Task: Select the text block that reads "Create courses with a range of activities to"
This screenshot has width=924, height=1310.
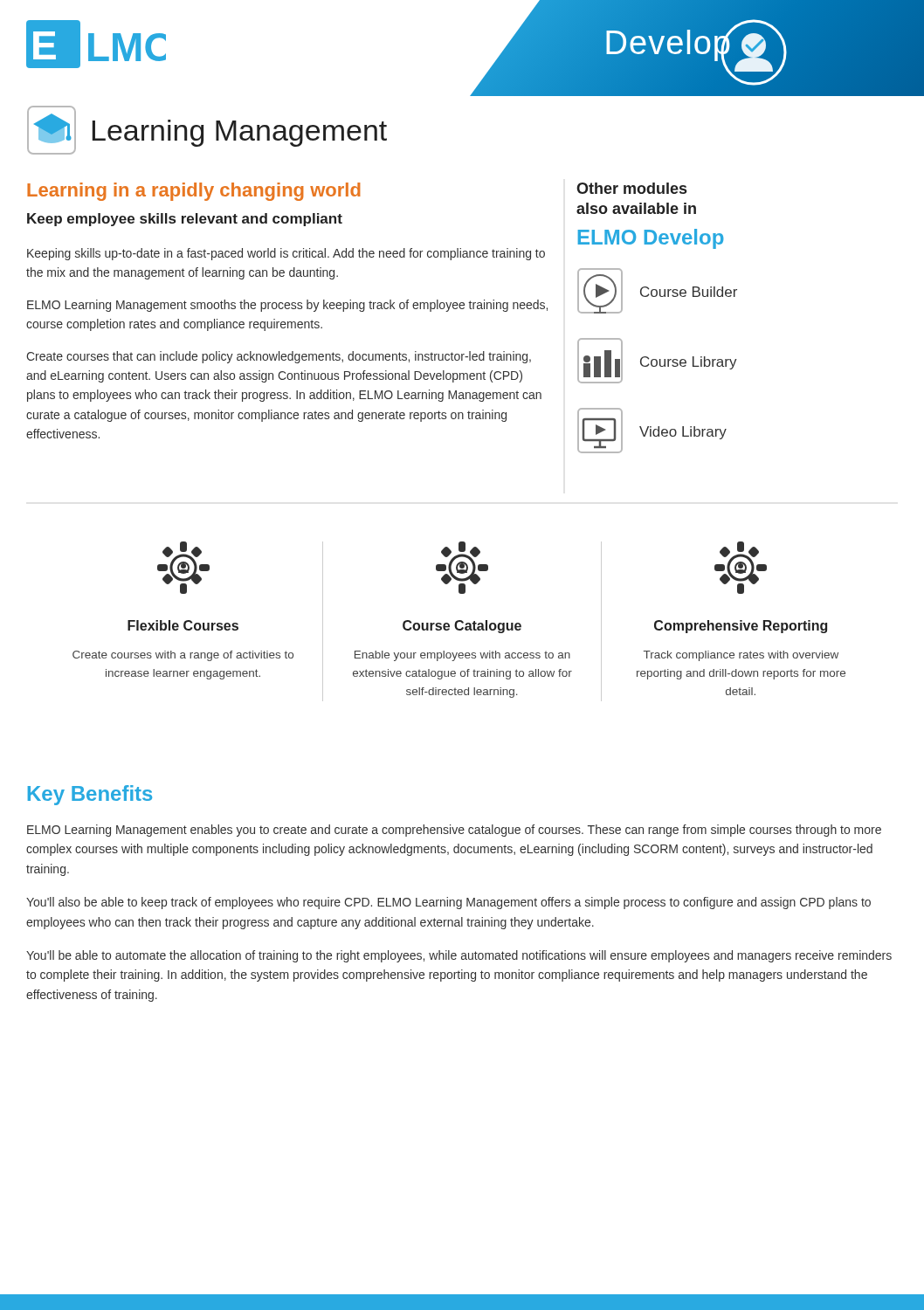Action: [x=183, y=664]
